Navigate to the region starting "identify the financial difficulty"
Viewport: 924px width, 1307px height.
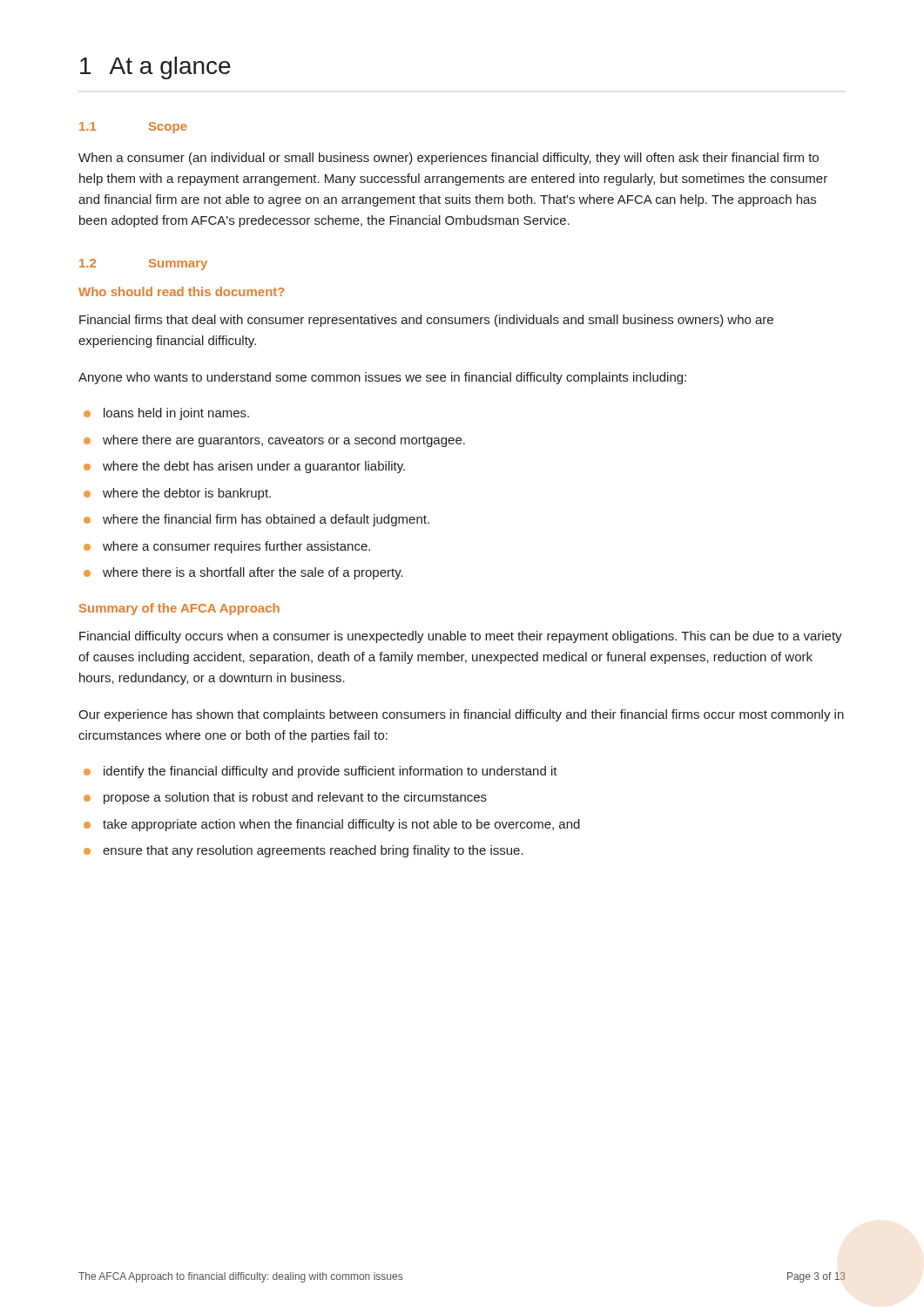pos(330,770)
